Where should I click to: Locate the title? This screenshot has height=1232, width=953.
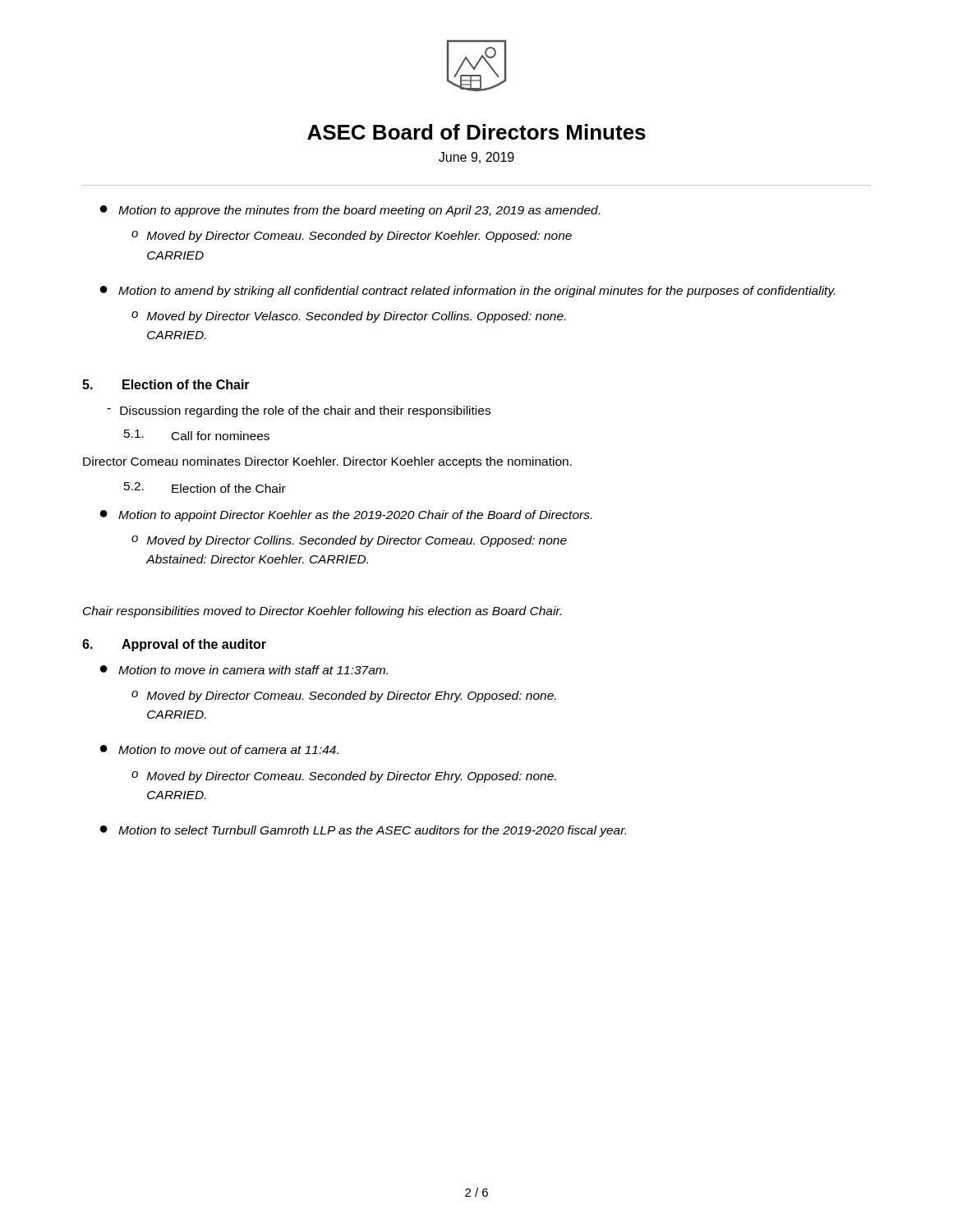point(476,132)
